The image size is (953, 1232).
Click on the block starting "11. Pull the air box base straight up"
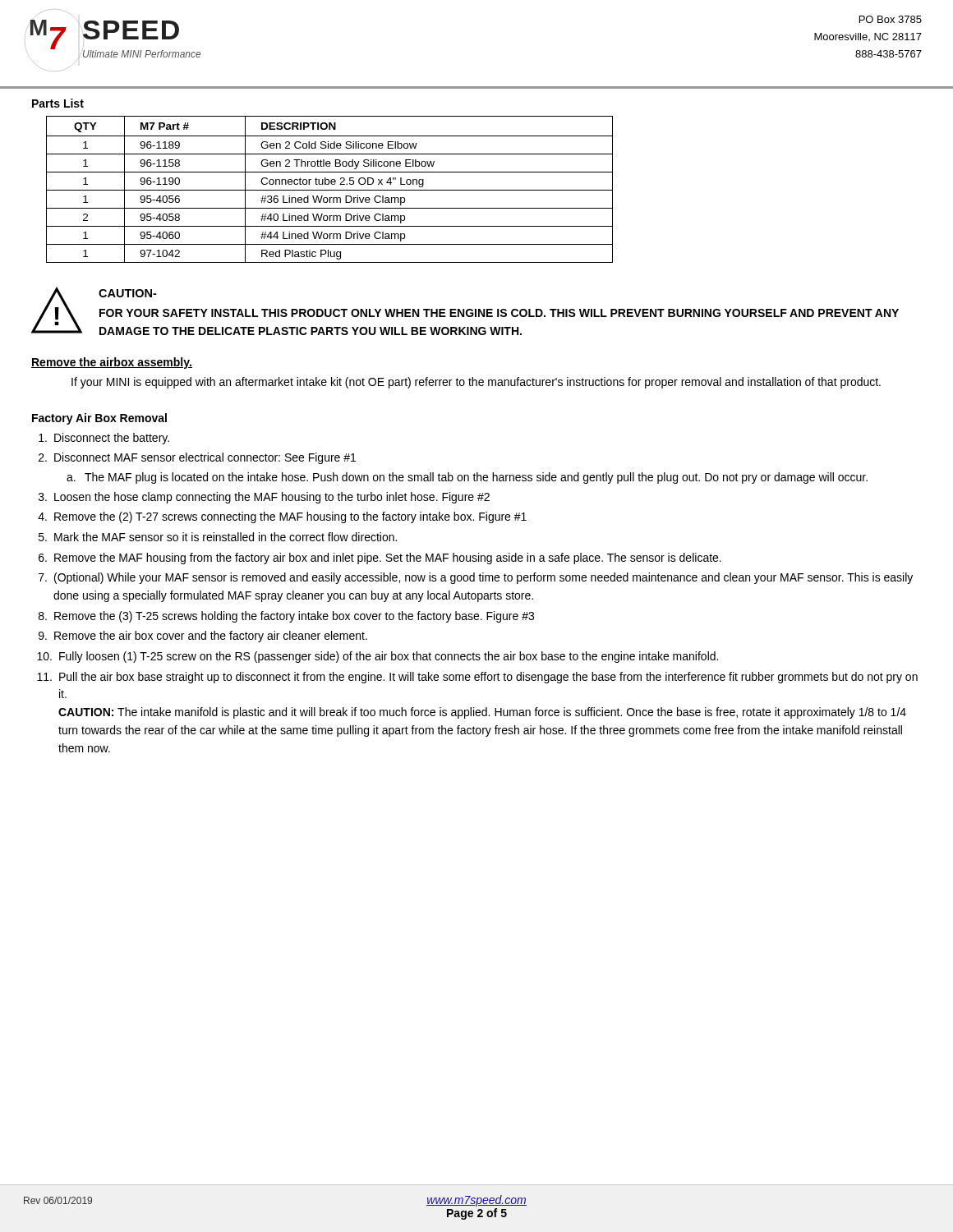pos(476,713)
